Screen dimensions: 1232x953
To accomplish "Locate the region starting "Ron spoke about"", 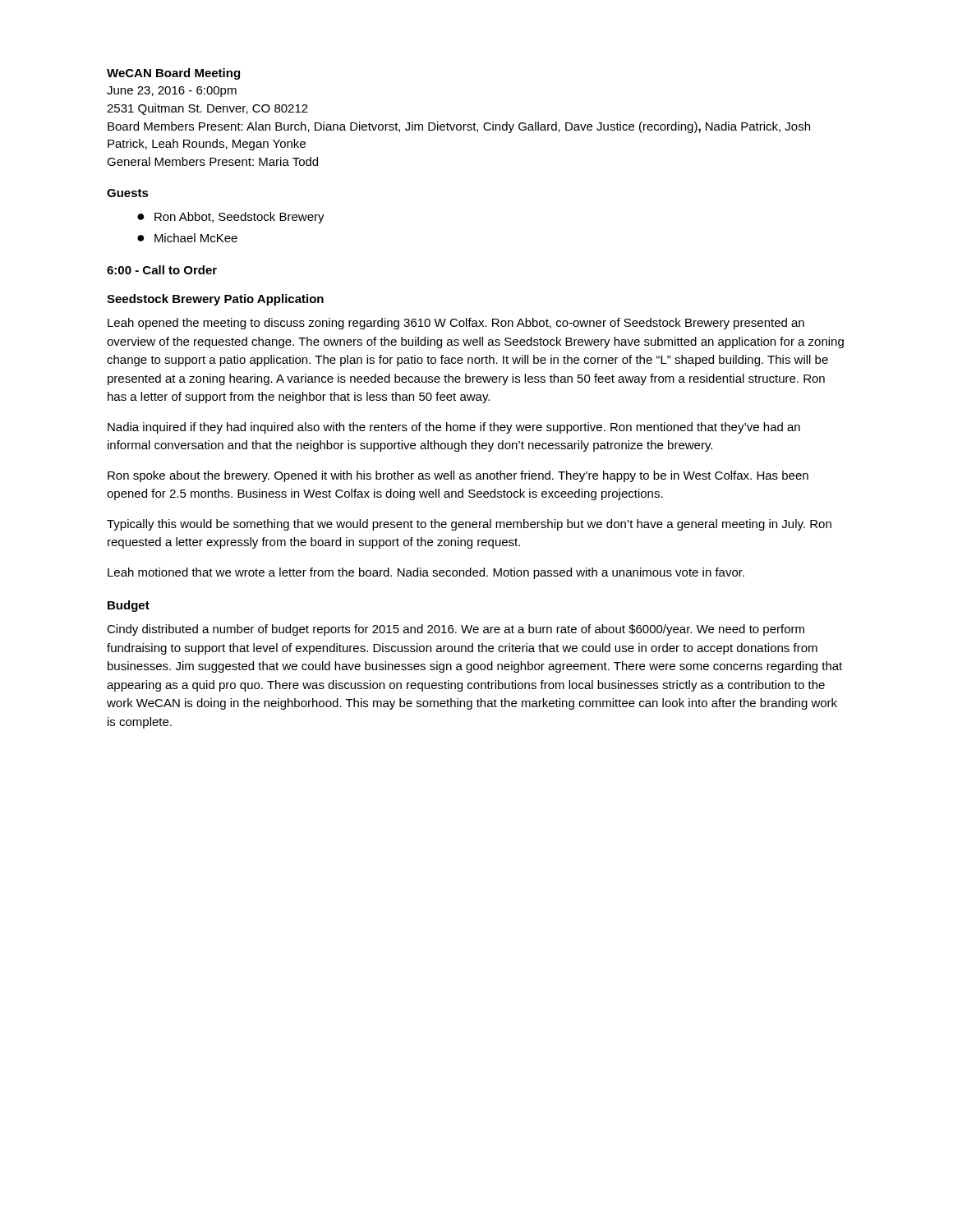I will pyautogui.click(x=458, y=484).
